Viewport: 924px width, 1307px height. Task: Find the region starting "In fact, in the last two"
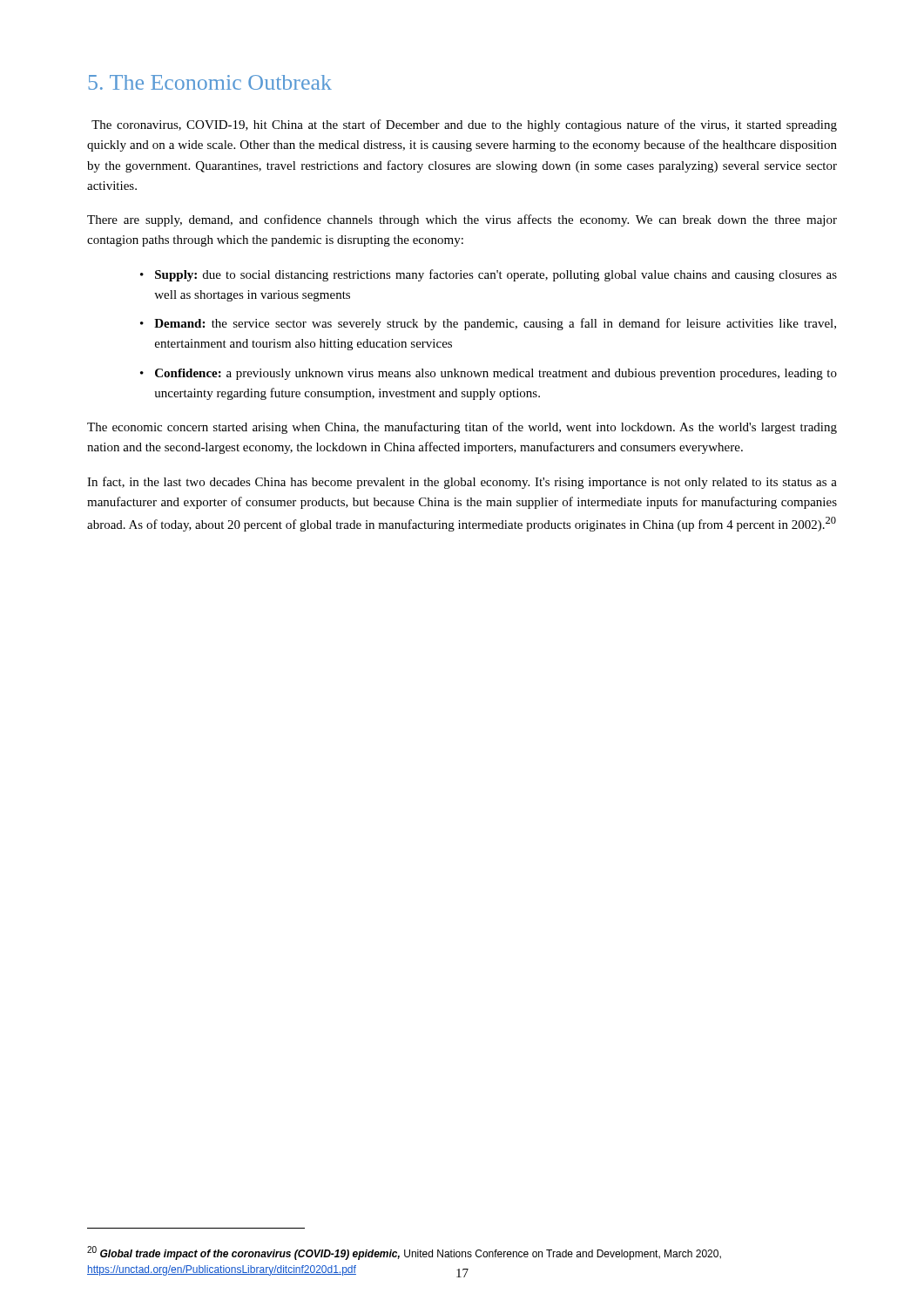462,503
